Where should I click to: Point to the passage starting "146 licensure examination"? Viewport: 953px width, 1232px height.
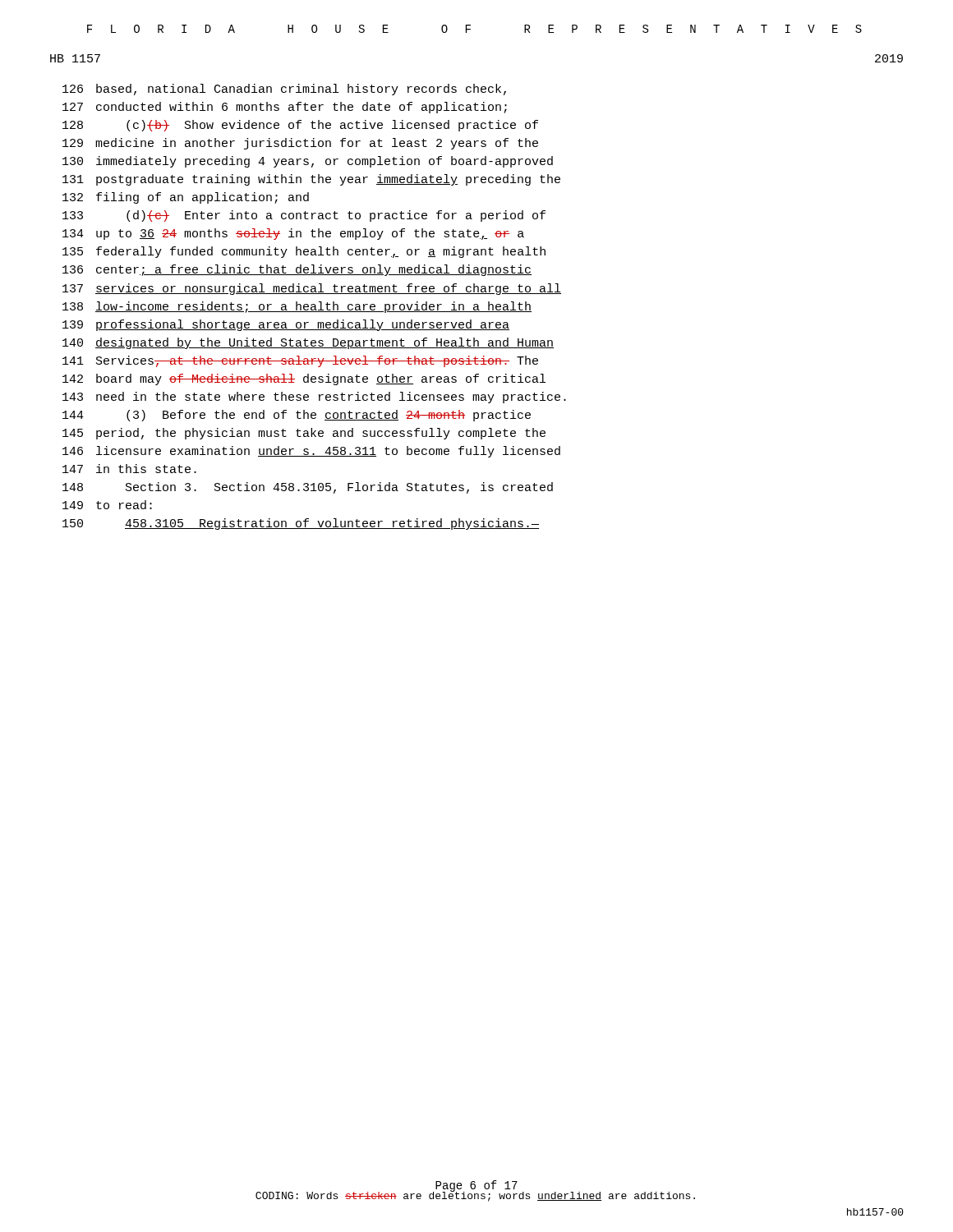tap(476, 453)
